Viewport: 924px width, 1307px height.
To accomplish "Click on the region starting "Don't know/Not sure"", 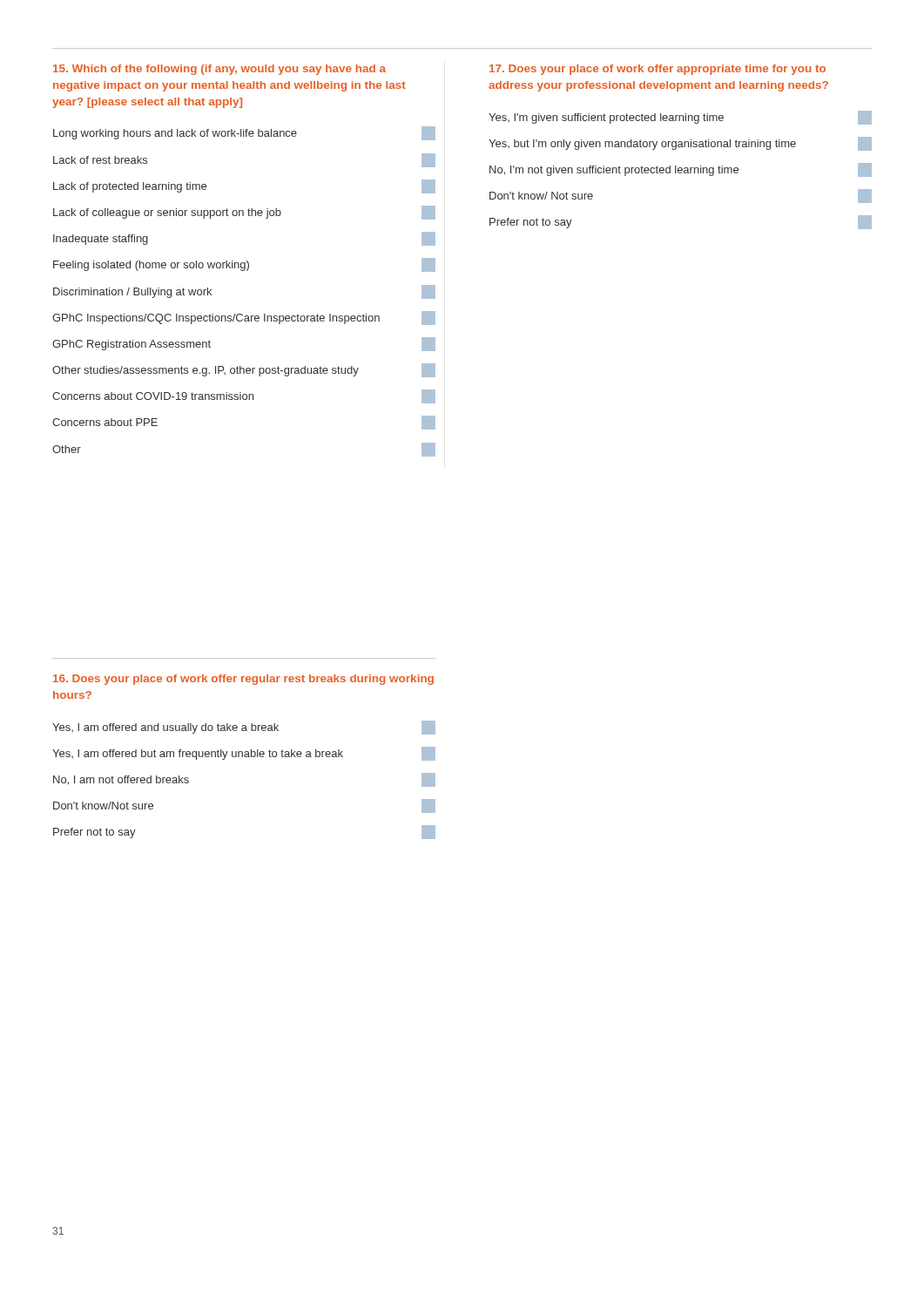I will [x=107, y=806].
